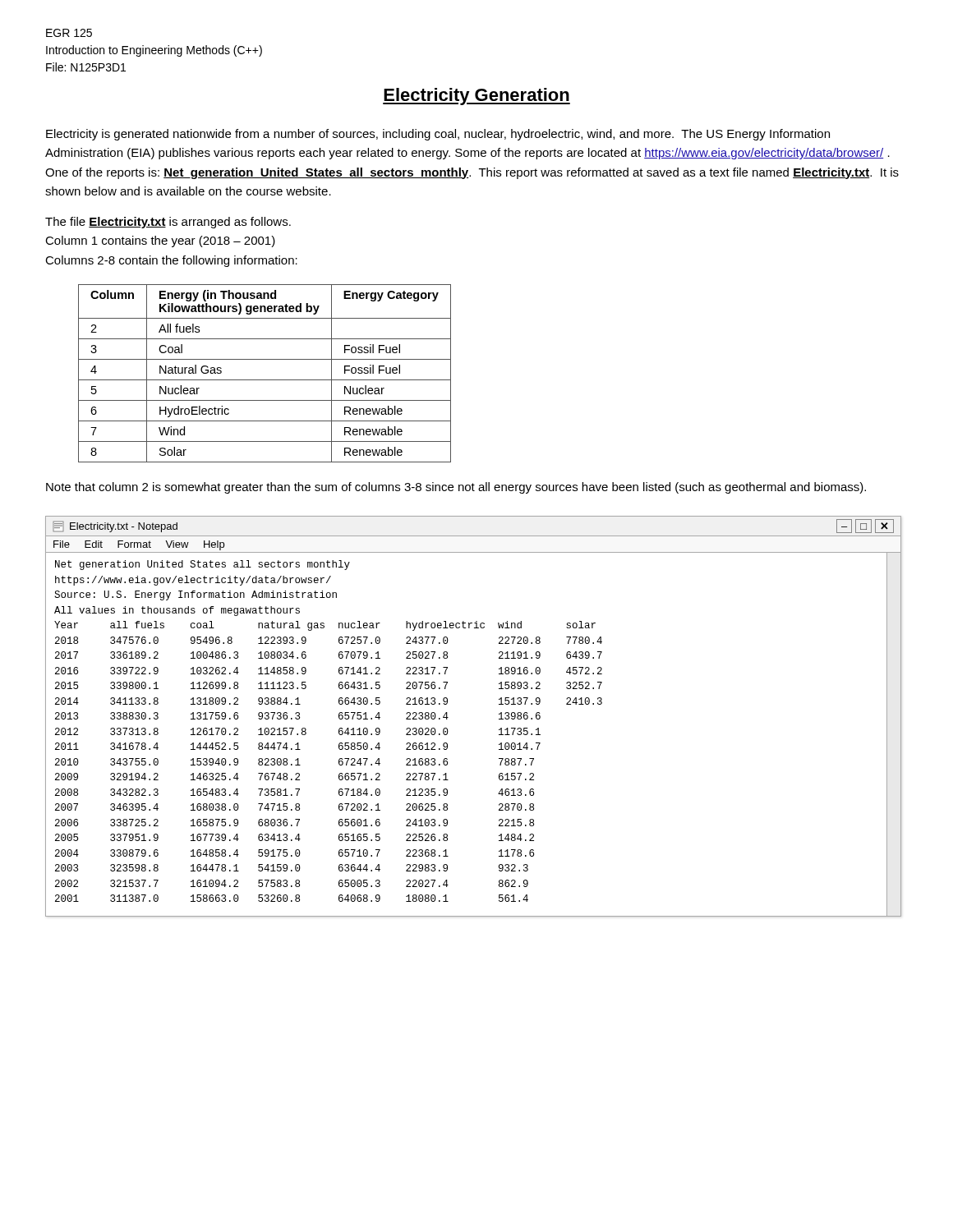Find the passage starting "Electricity is generated nationwide from"
The image size is (953, 1232).
[472, 162]
